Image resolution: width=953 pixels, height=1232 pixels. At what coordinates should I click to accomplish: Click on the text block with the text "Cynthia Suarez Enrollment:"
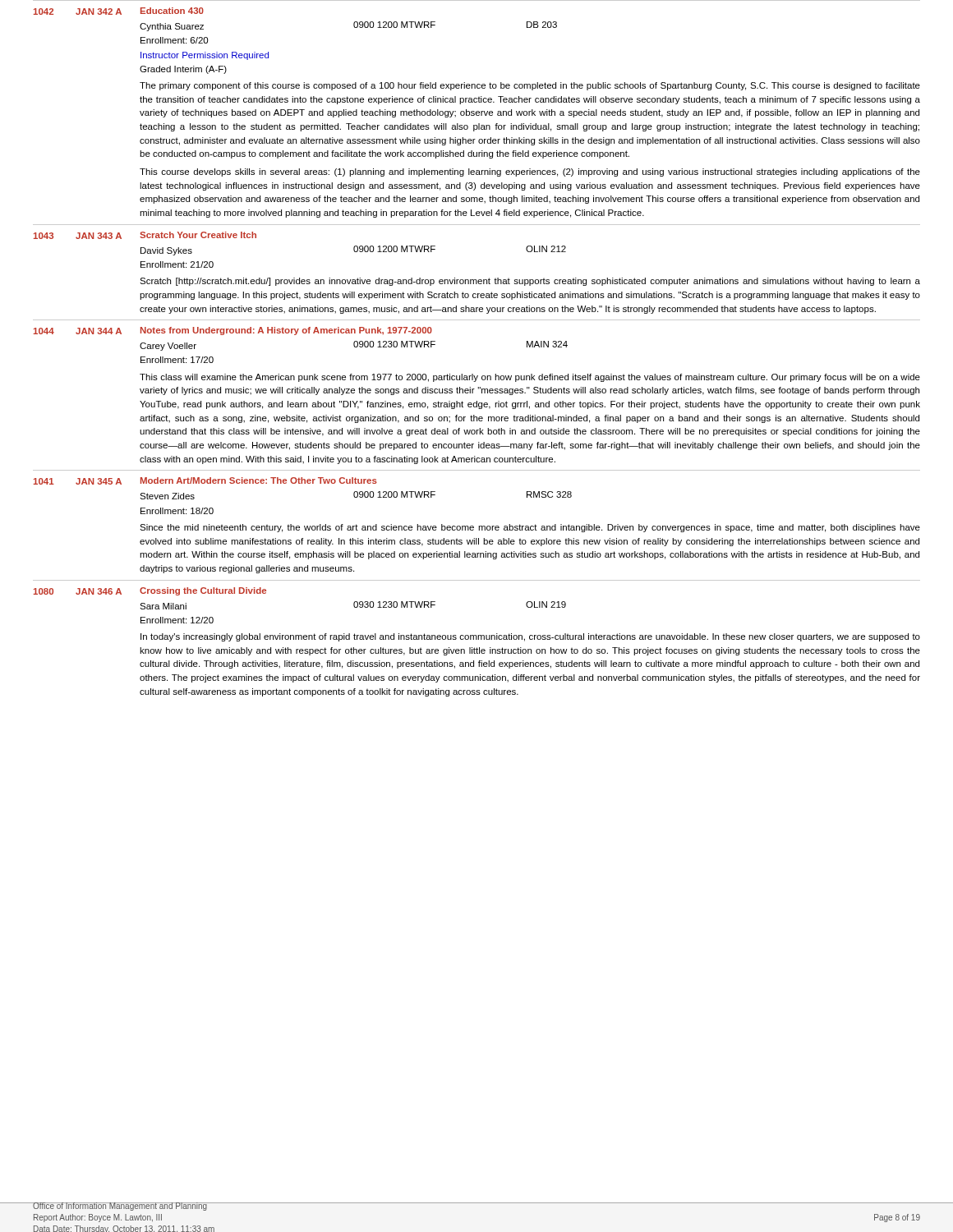169,27
